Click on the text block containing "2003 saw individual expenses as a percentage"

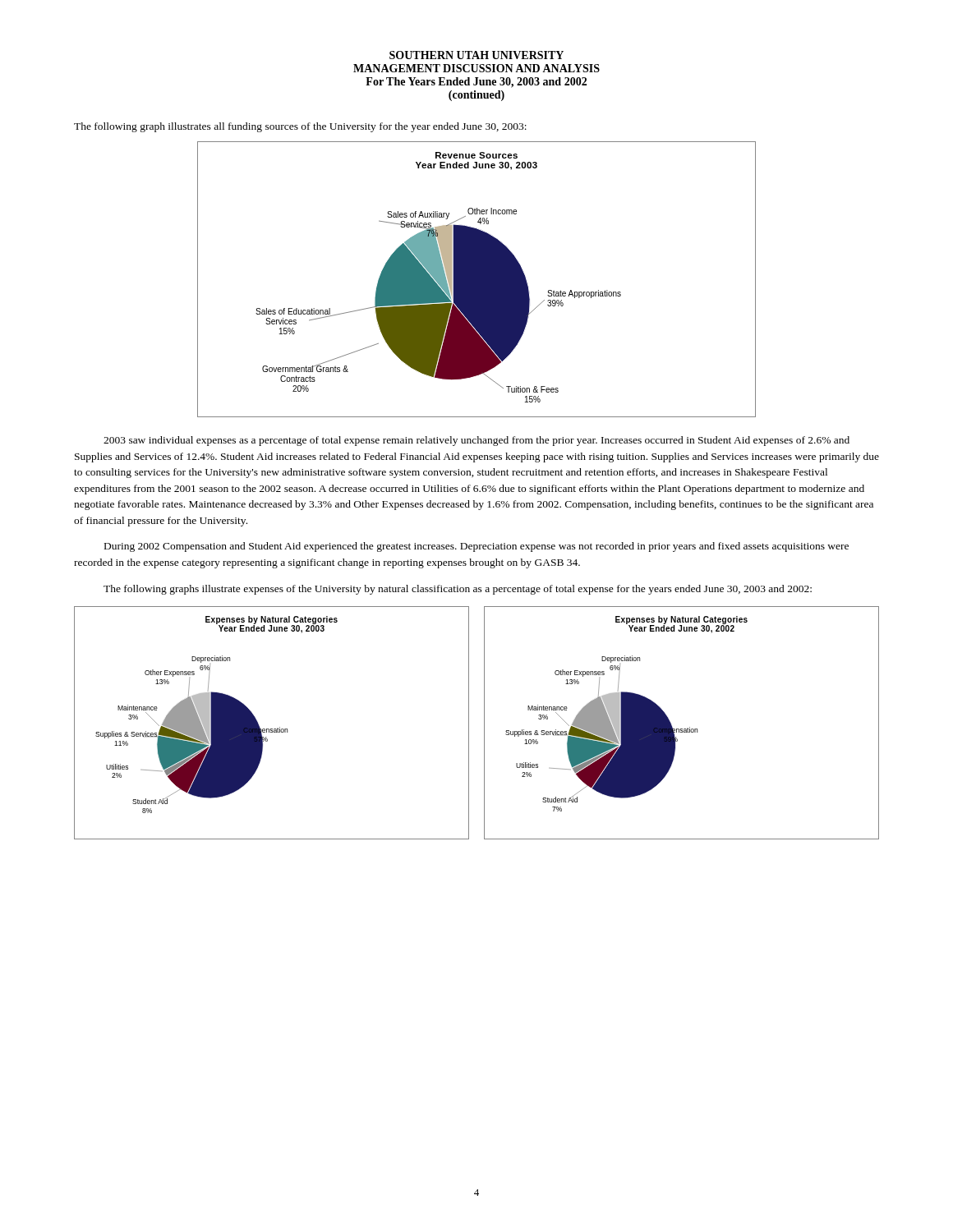coord(476,480)
